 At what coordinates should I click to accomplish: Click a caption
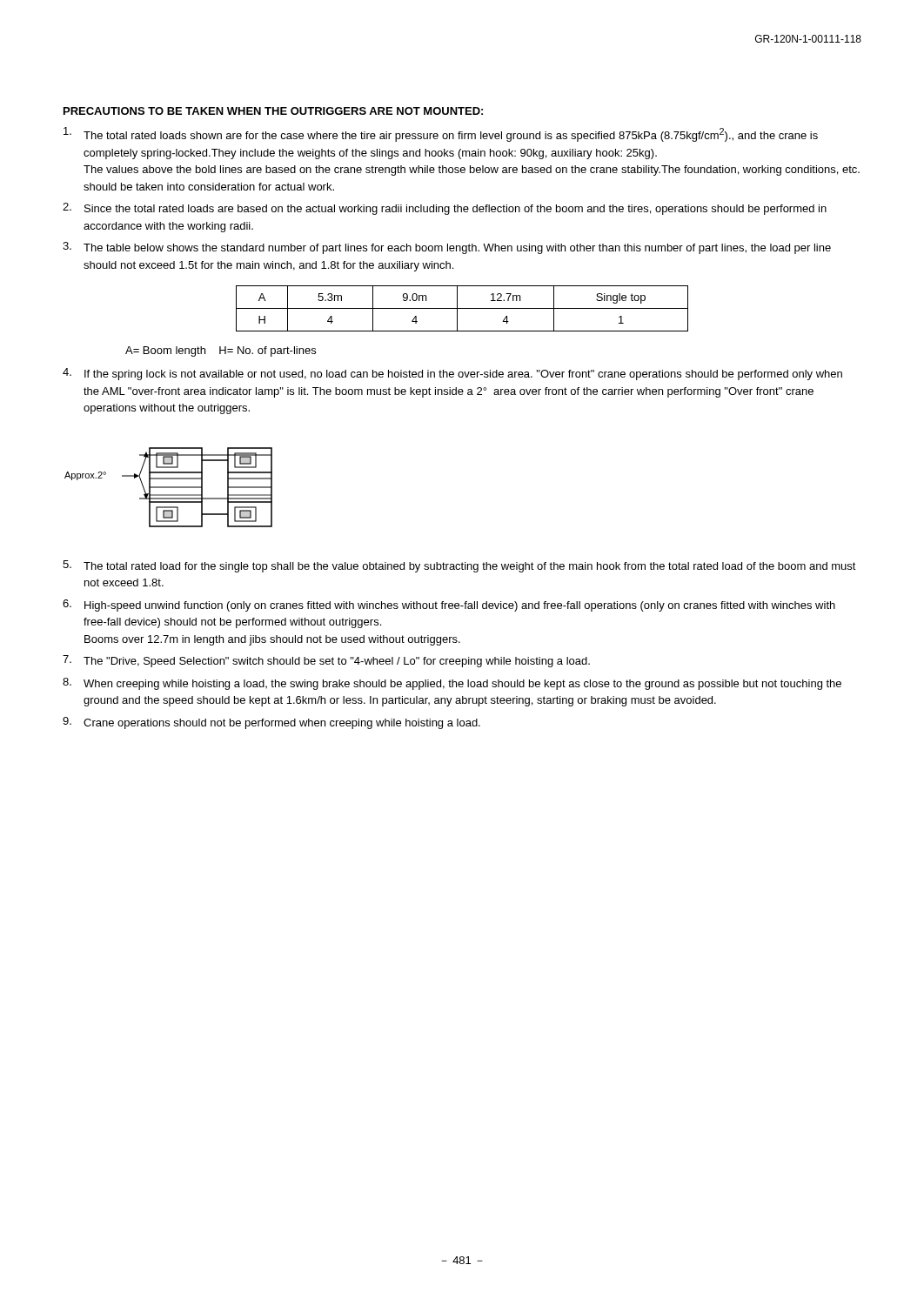[x=221, y=351]
